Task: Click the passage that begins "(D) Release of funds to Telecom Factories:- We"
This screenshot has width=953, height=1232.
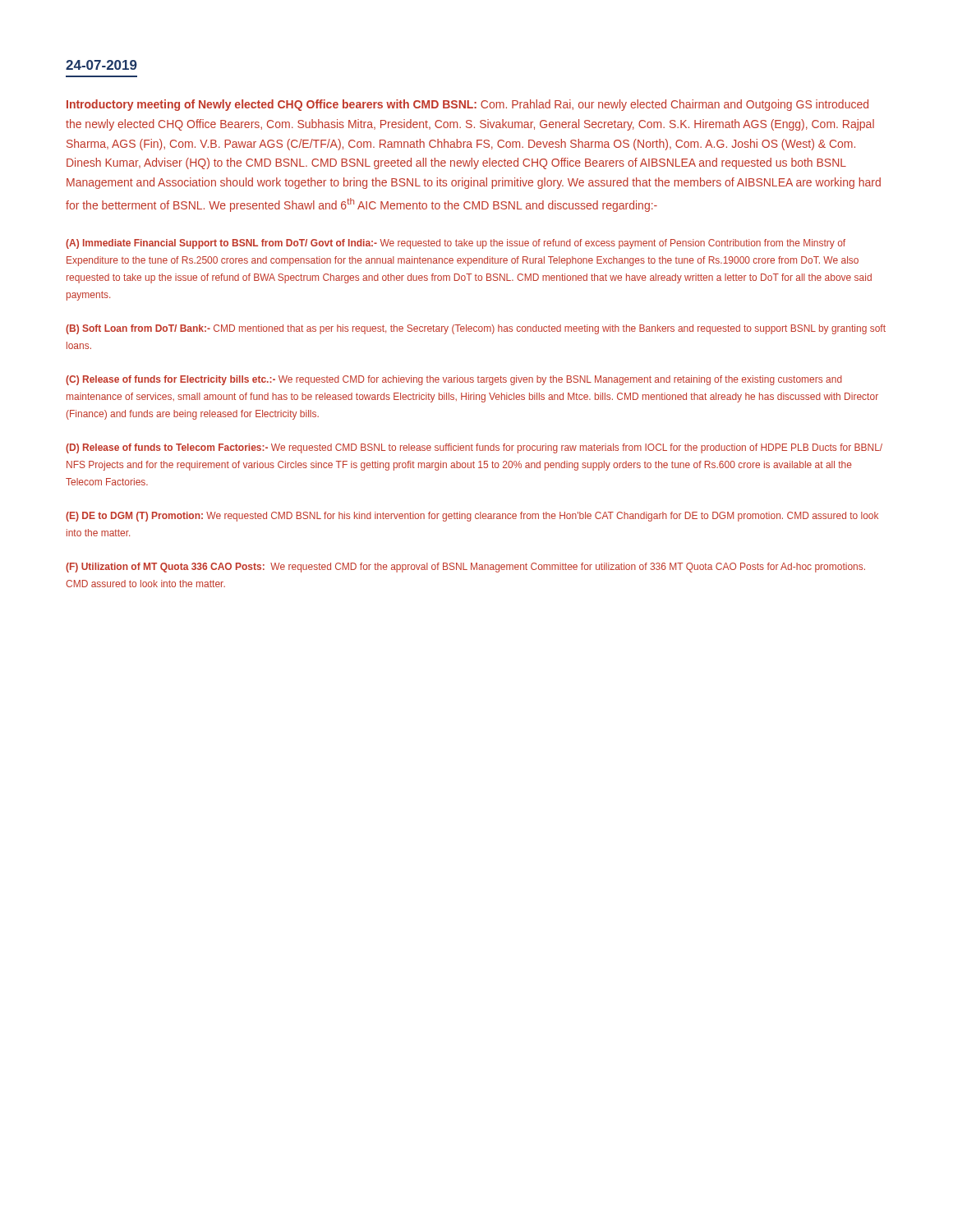Action: click(x=474, y=465)
